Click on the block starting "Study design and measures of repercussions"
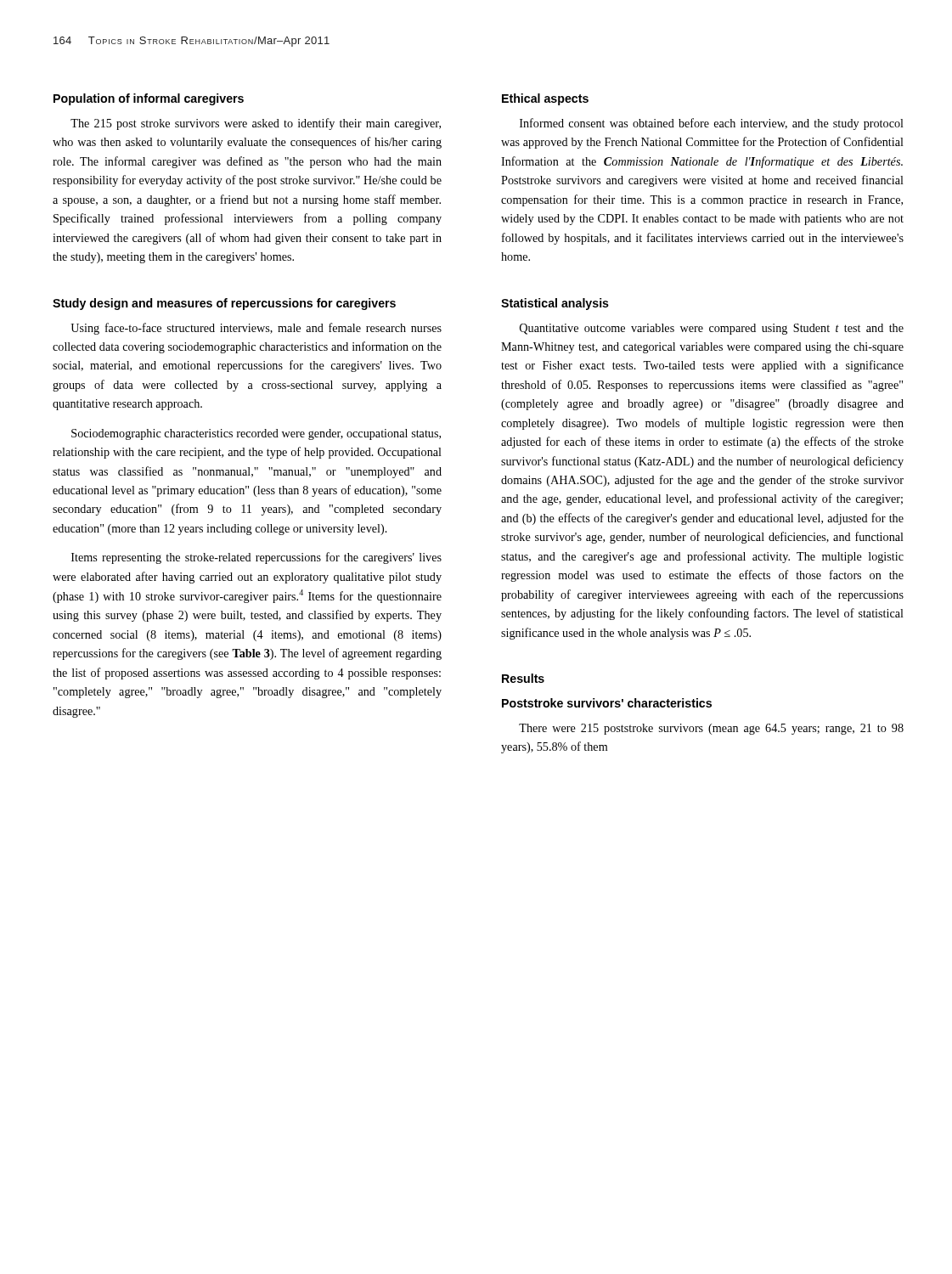Screen dimensions: 1274x952 [x=224, y=303]
